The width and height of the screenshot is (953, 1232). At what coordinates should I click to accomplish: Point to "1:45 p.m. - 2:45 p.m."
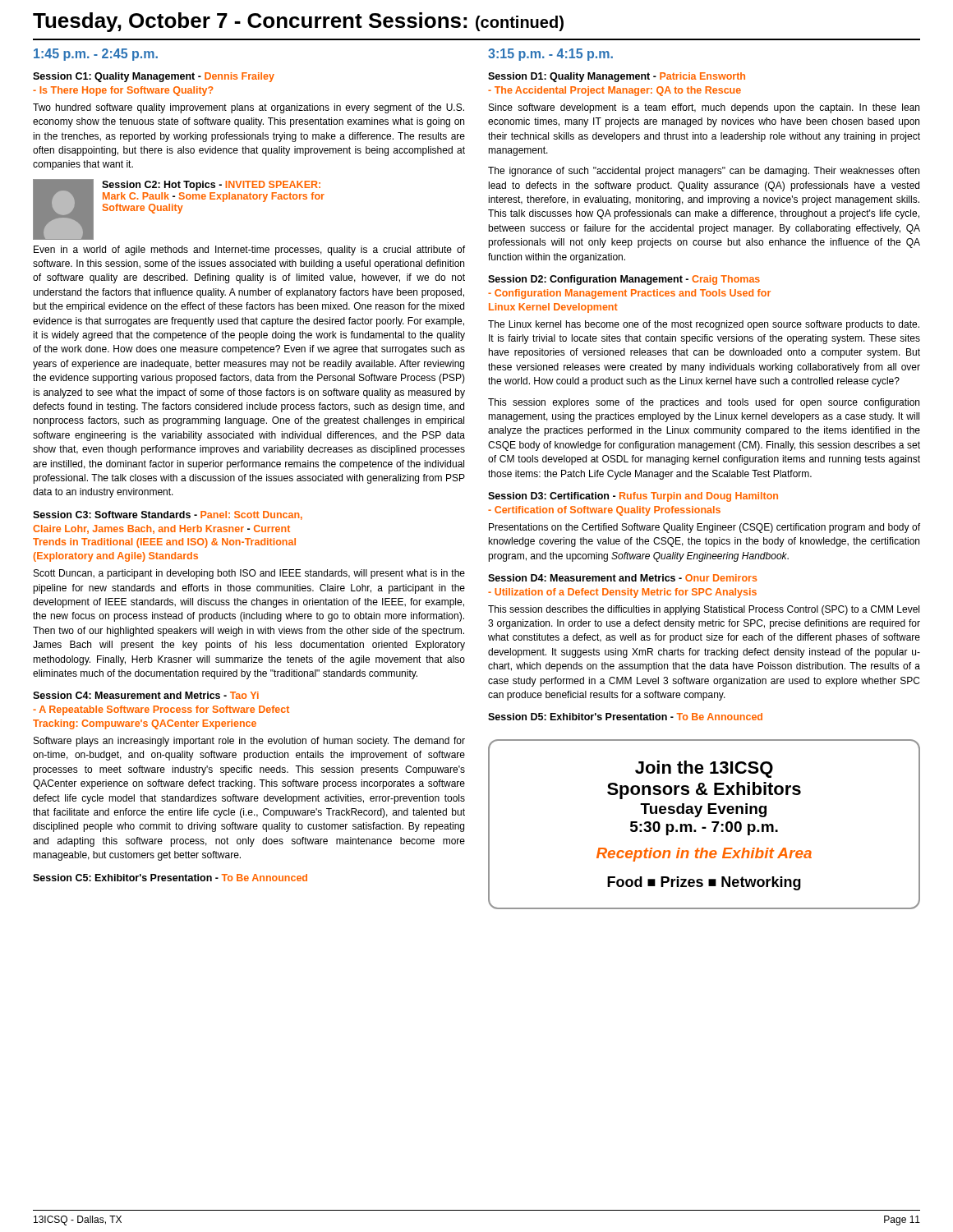click(96, 54)
